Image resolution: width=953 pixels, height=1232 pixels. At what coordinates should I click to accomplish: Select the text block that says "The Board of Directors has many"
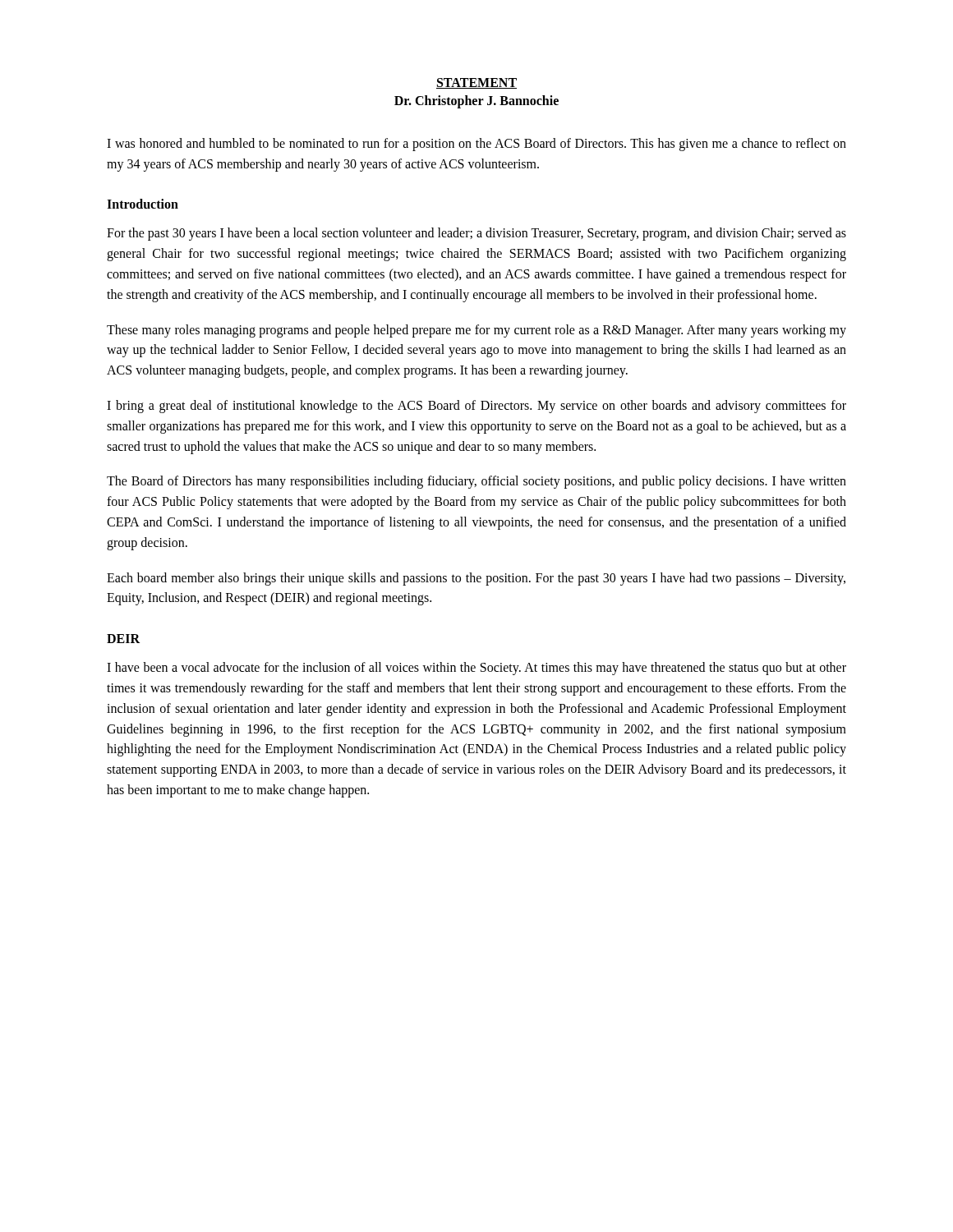(x=476, y=512)
